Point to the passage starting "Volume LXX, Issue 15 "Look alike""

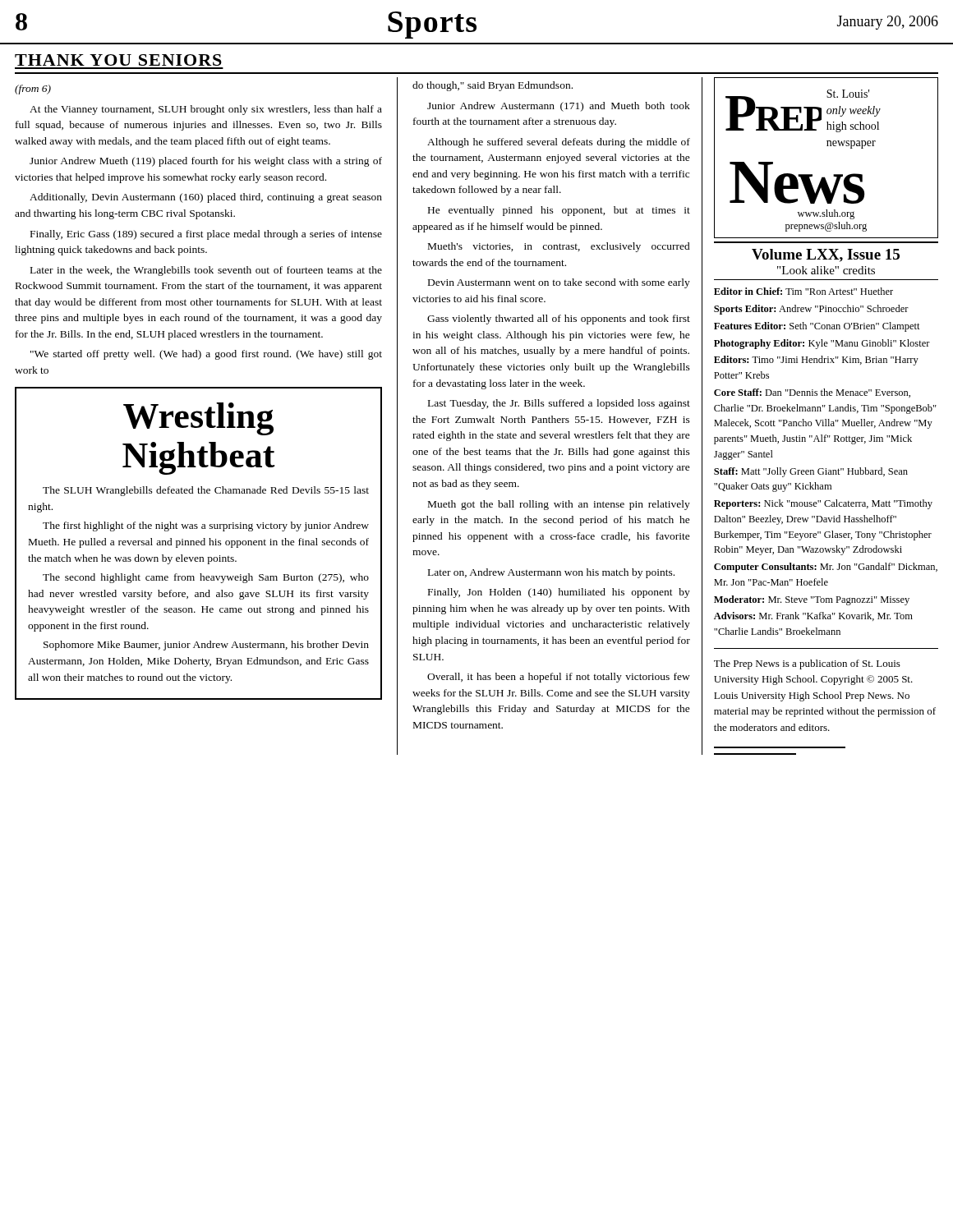tap(826, 262)
